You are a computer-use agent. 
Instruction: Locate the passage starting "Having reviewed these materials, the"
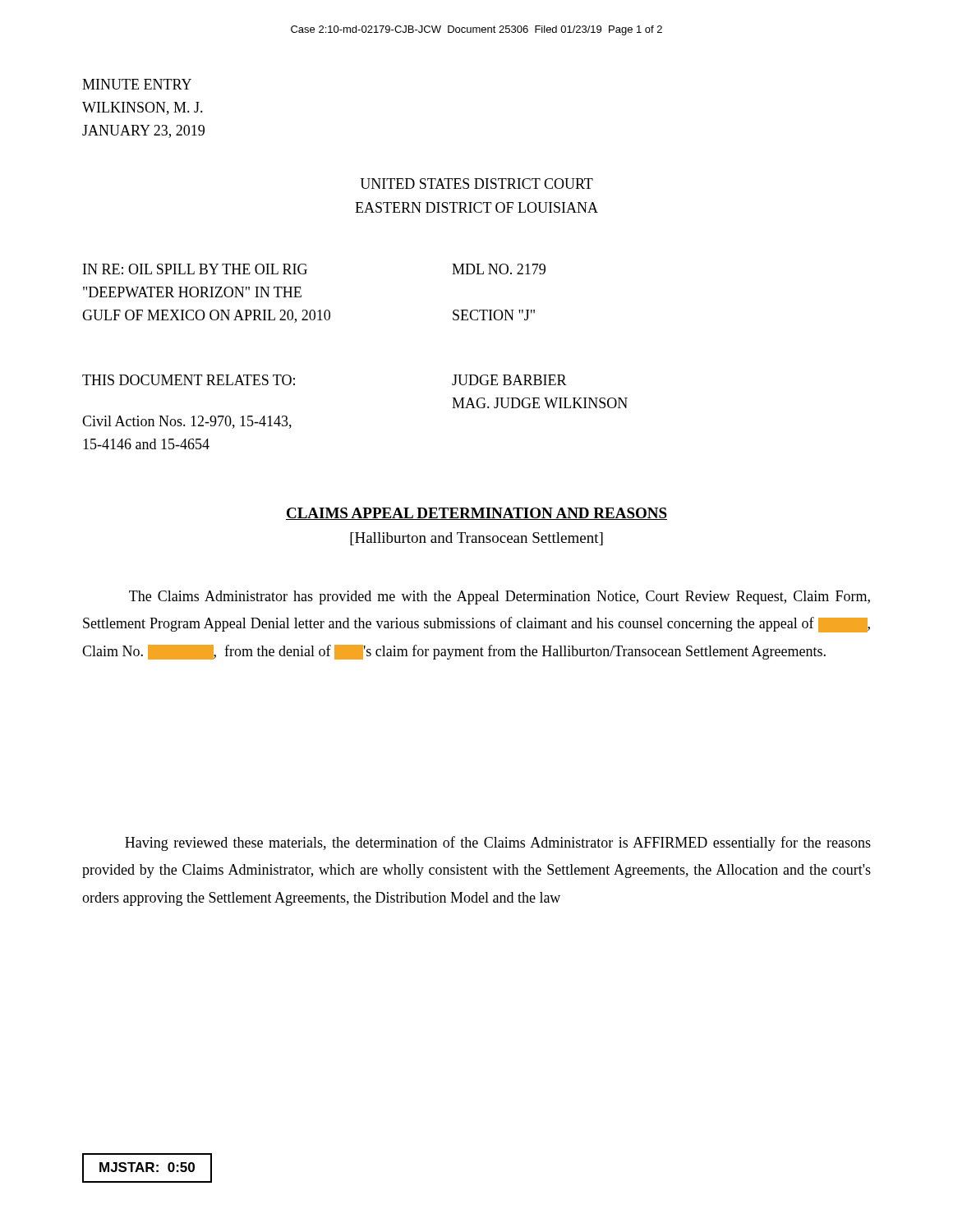[x=476, y=870]
